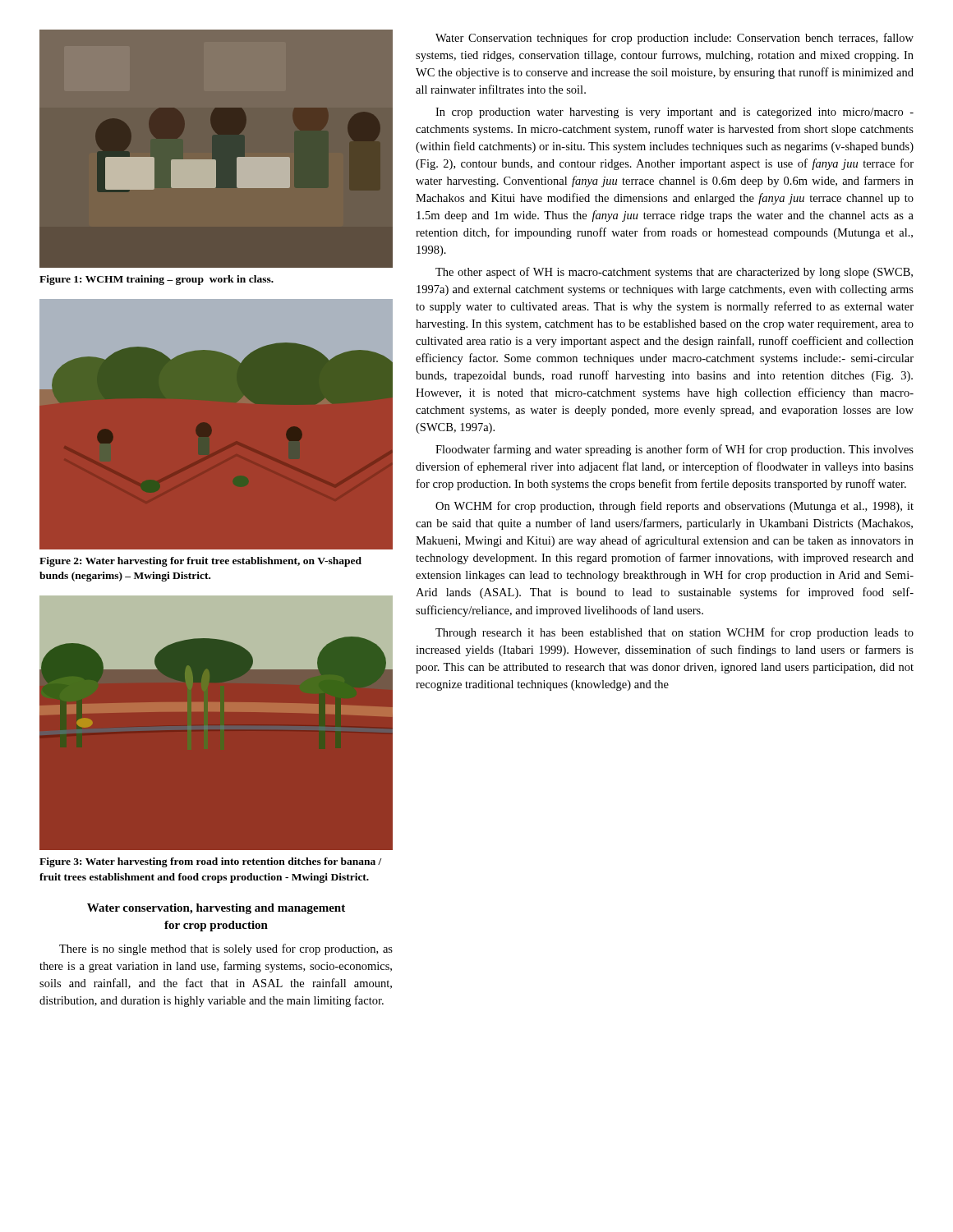
Task: Find the section header with the text "Water conservation, harvesting and managementfor crop production"
Action: [216, 916]
